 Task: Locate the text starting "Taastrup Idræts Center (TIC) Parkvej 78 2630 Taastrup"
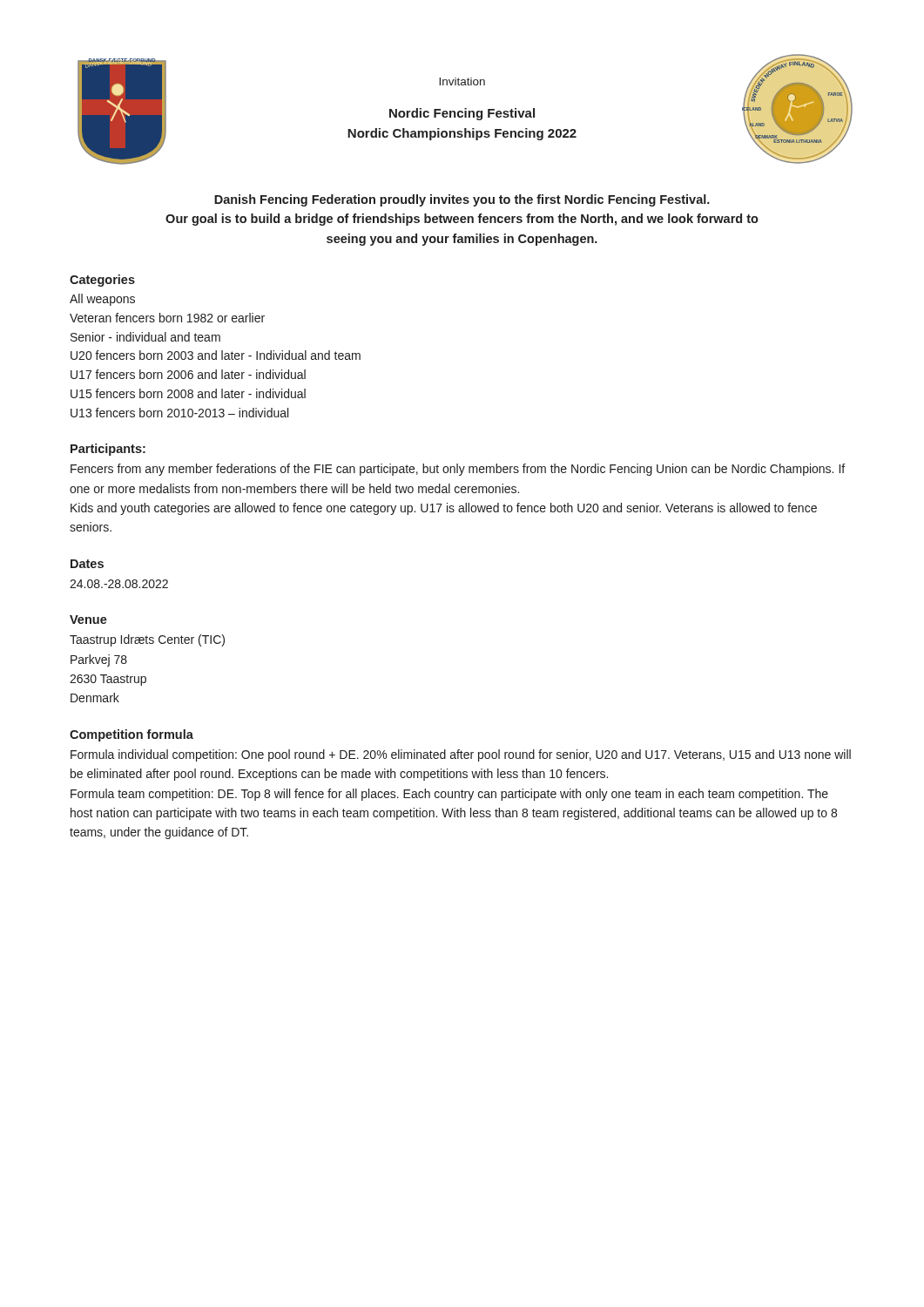[148, 669]
